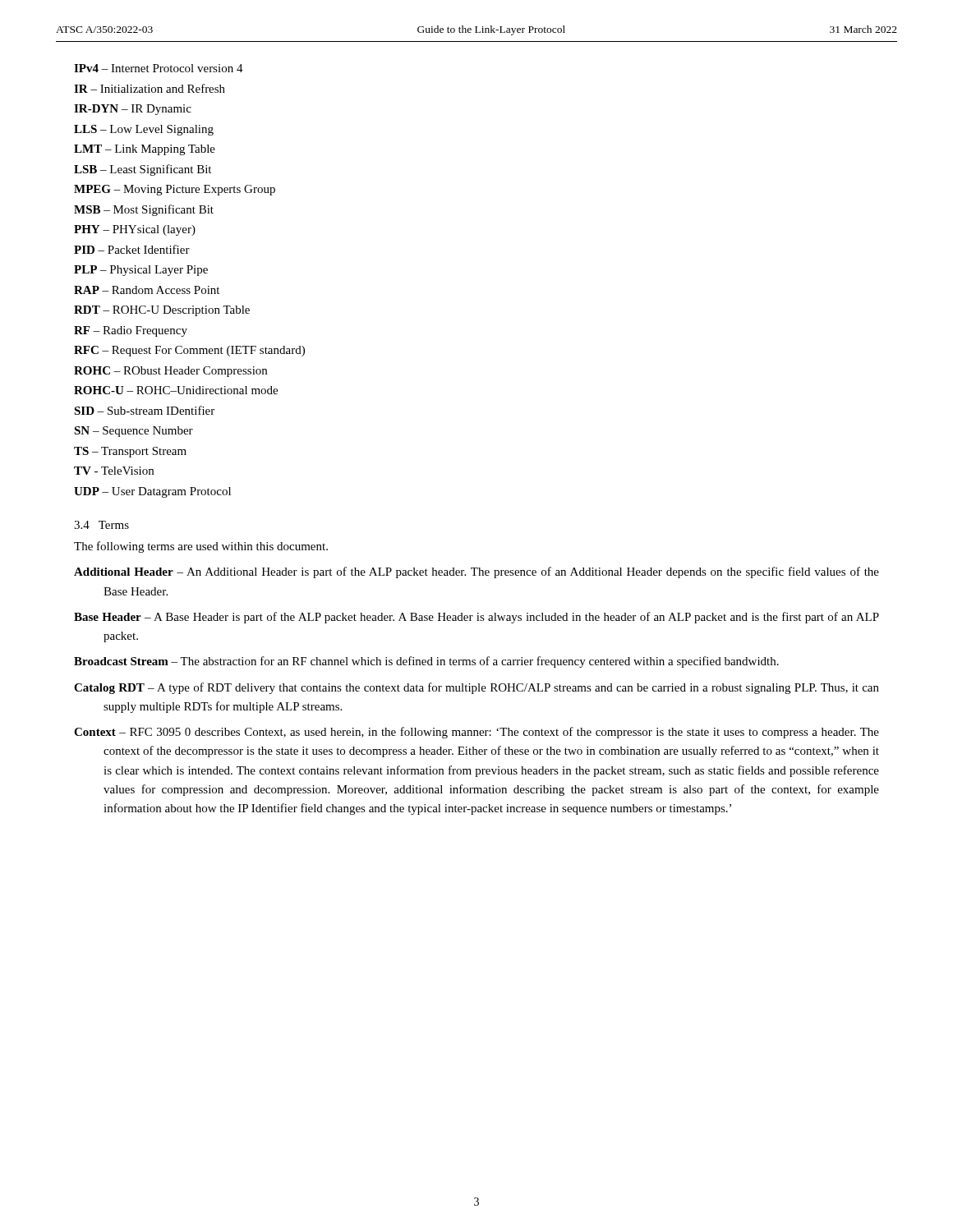Screen dimensions: 1232x953
Task: Point to "LLS – Low Level Signaling"
Action: (144, 129)
